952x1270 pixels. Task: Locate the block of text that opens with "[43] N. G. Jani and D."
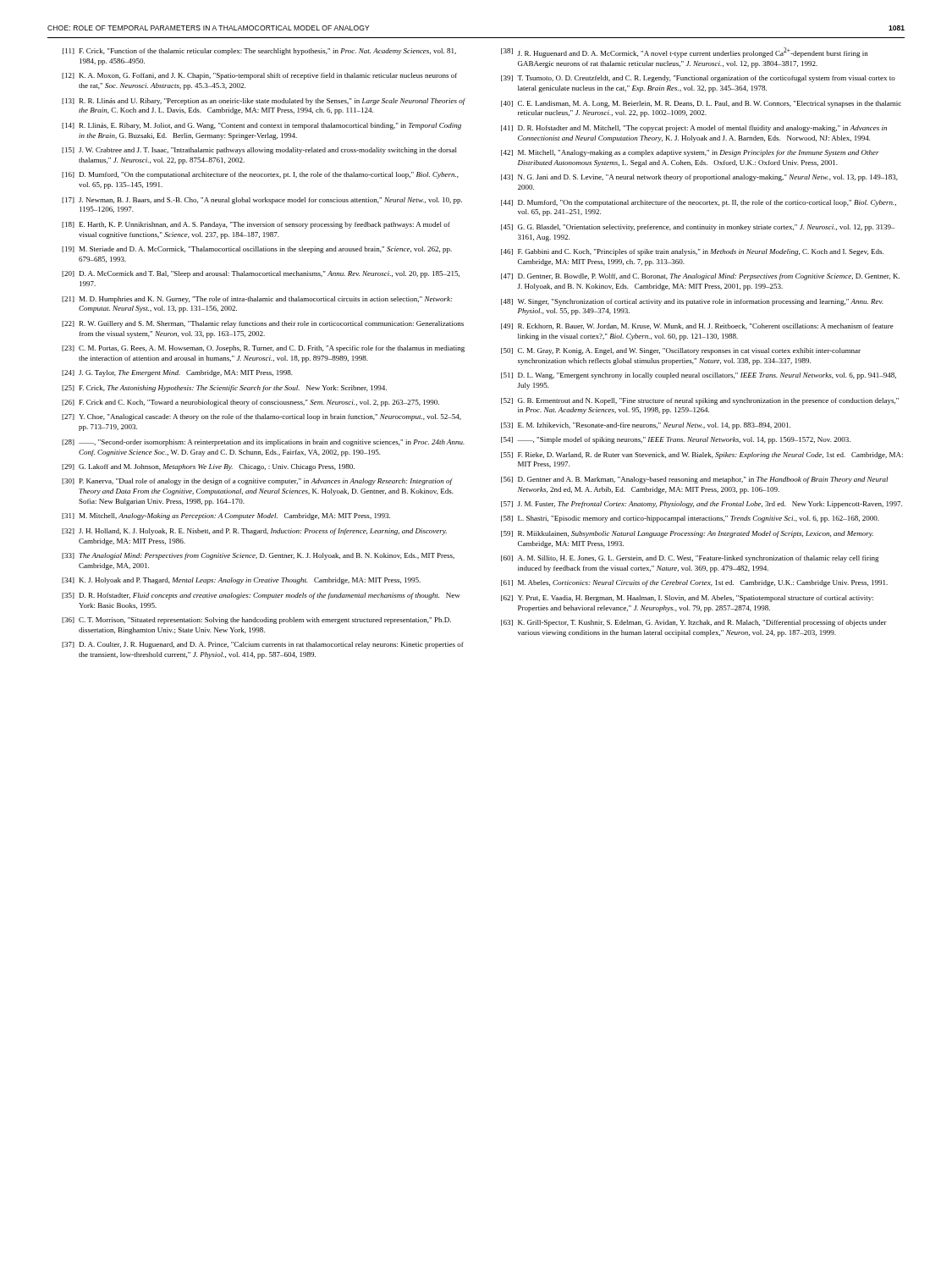coord(695,183)
